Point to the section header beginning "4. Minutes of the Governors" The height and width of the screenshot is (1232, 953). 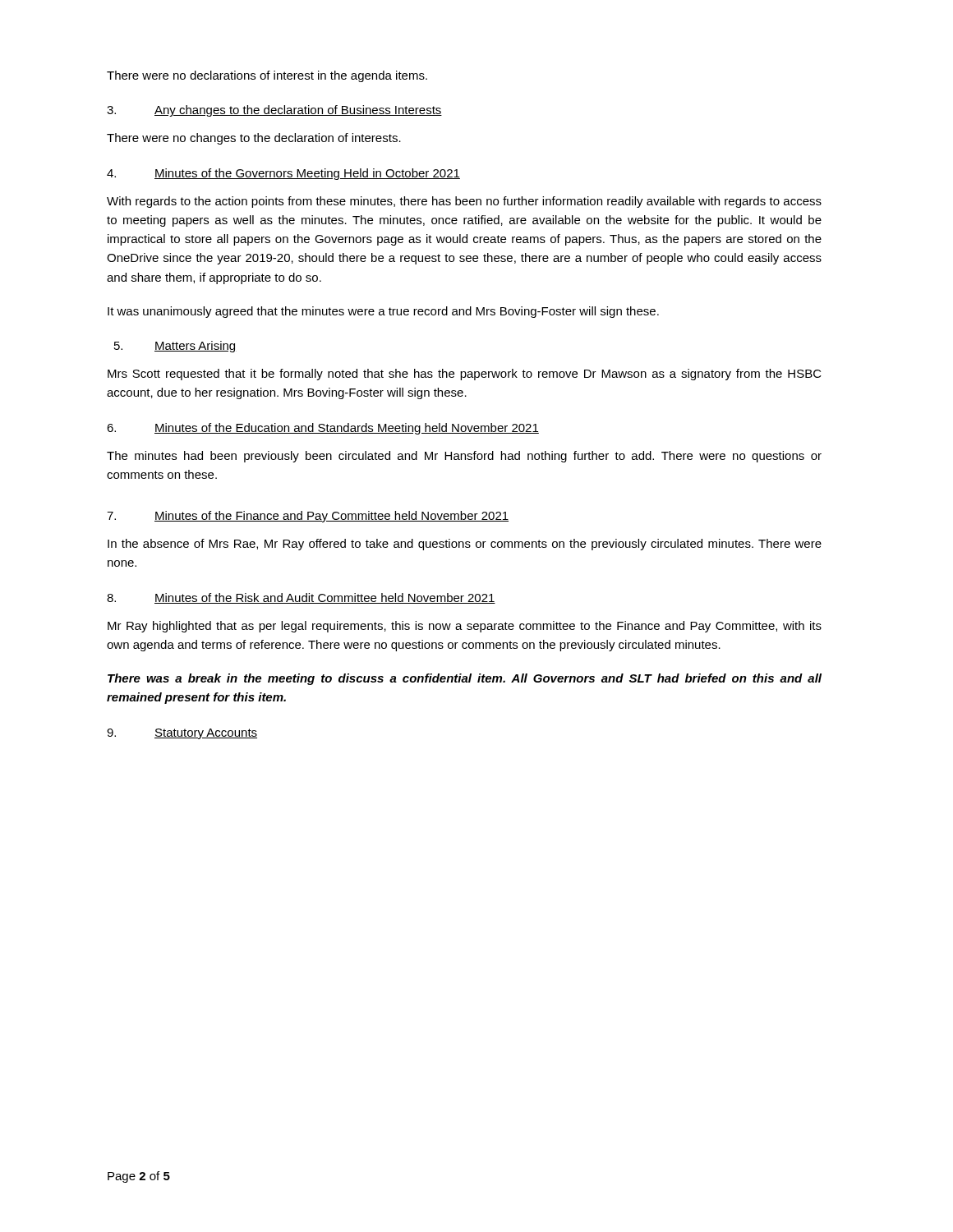[283, 172]
